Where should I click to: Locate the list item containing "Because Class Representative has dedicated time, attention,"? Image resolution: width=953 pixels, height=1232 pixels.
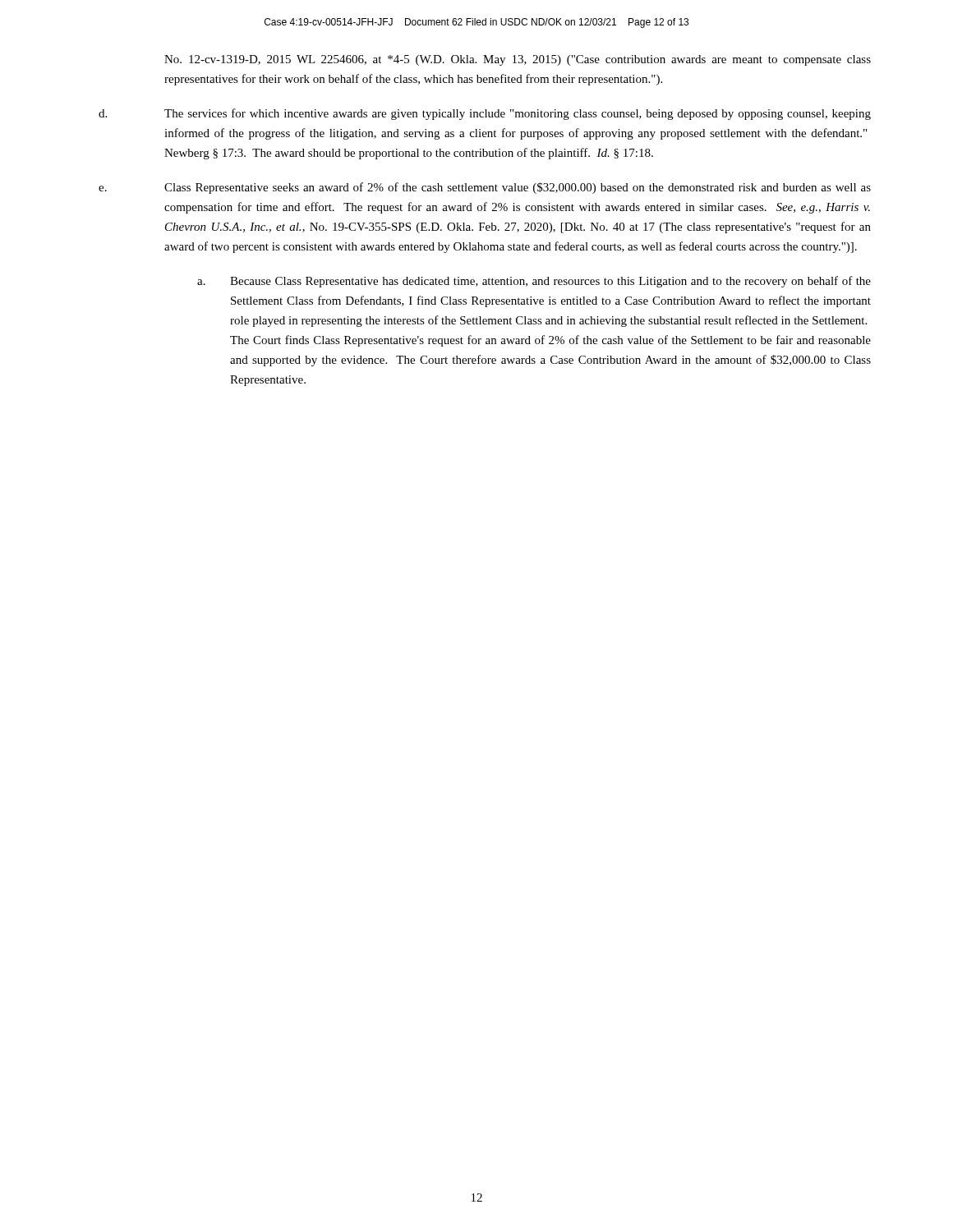550,330
